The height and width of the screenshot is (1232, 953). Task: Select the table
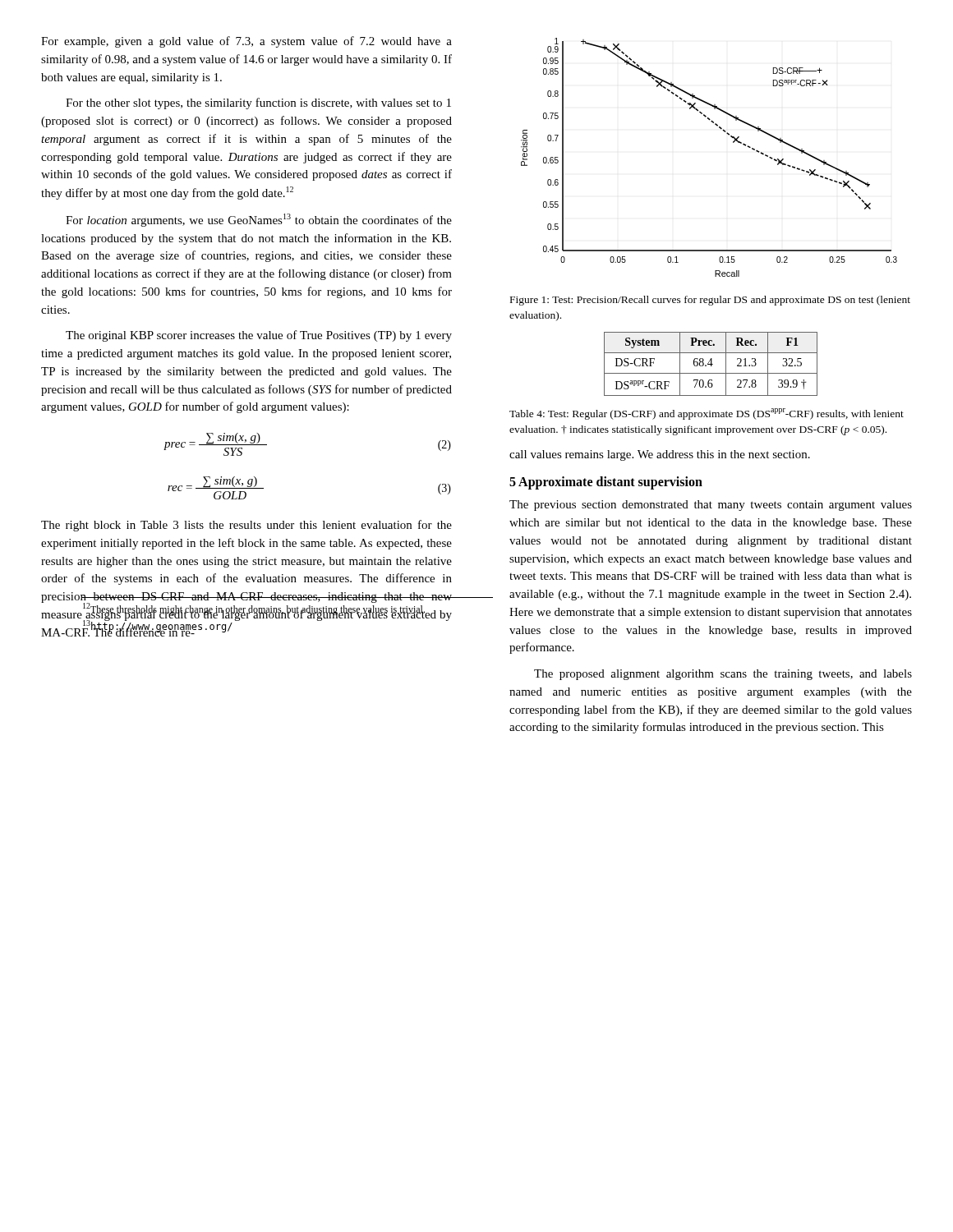click(711, 364)
